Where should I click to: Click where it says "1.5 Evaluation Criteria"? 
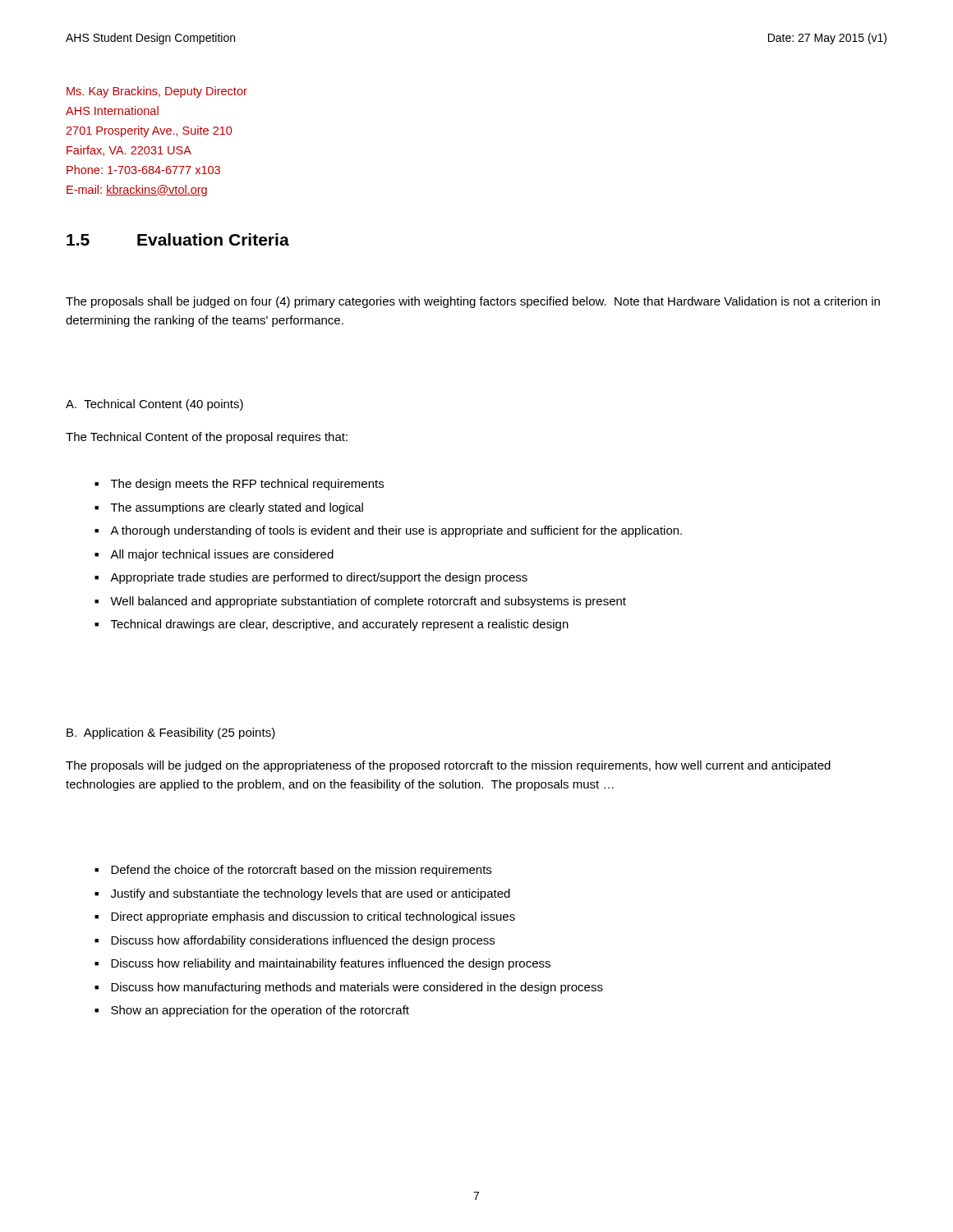click(x=177, y=240)
